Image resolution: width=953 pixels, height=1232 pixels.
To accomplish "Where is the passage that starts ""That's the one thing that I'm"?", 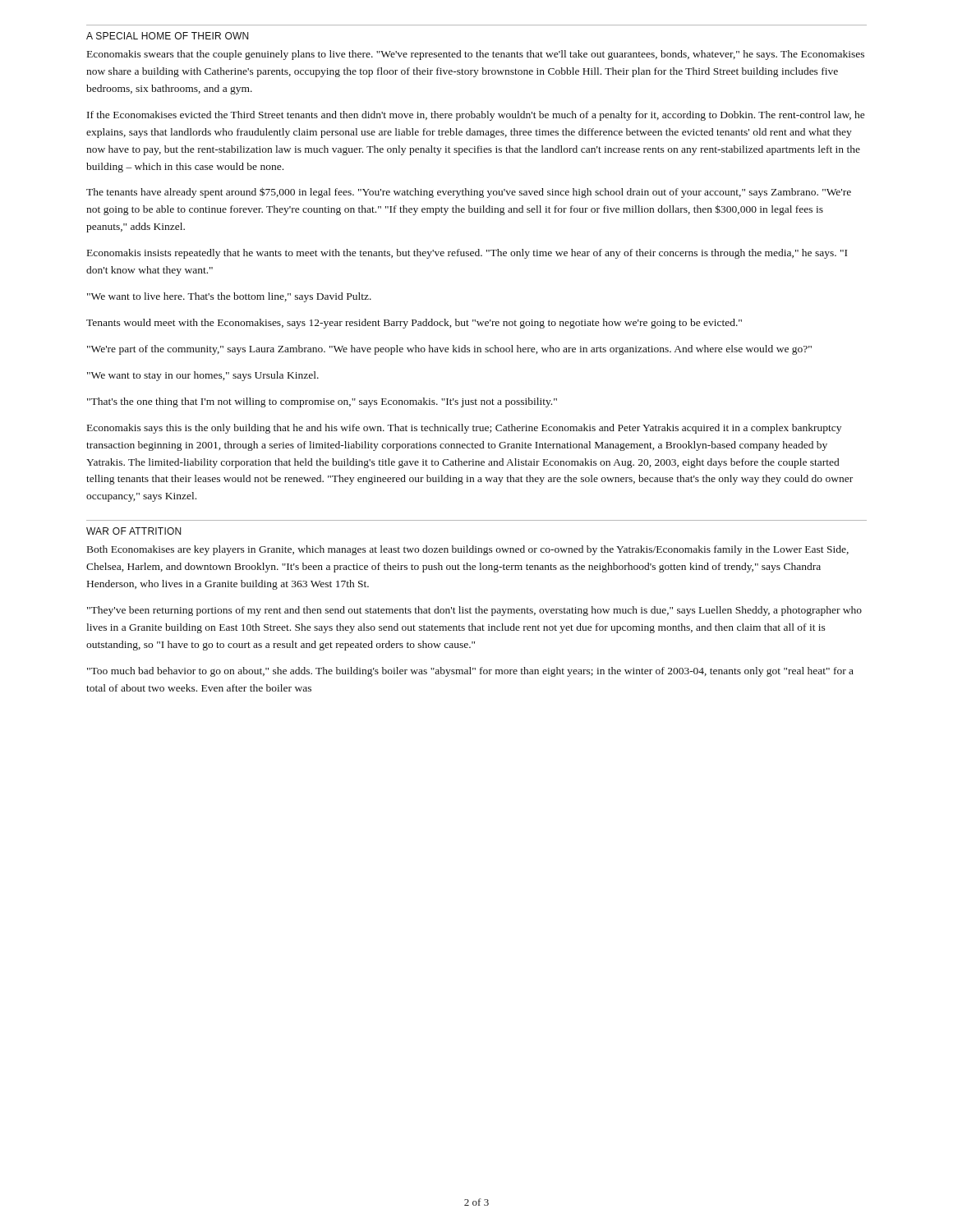I will click(x=322, y=401).
